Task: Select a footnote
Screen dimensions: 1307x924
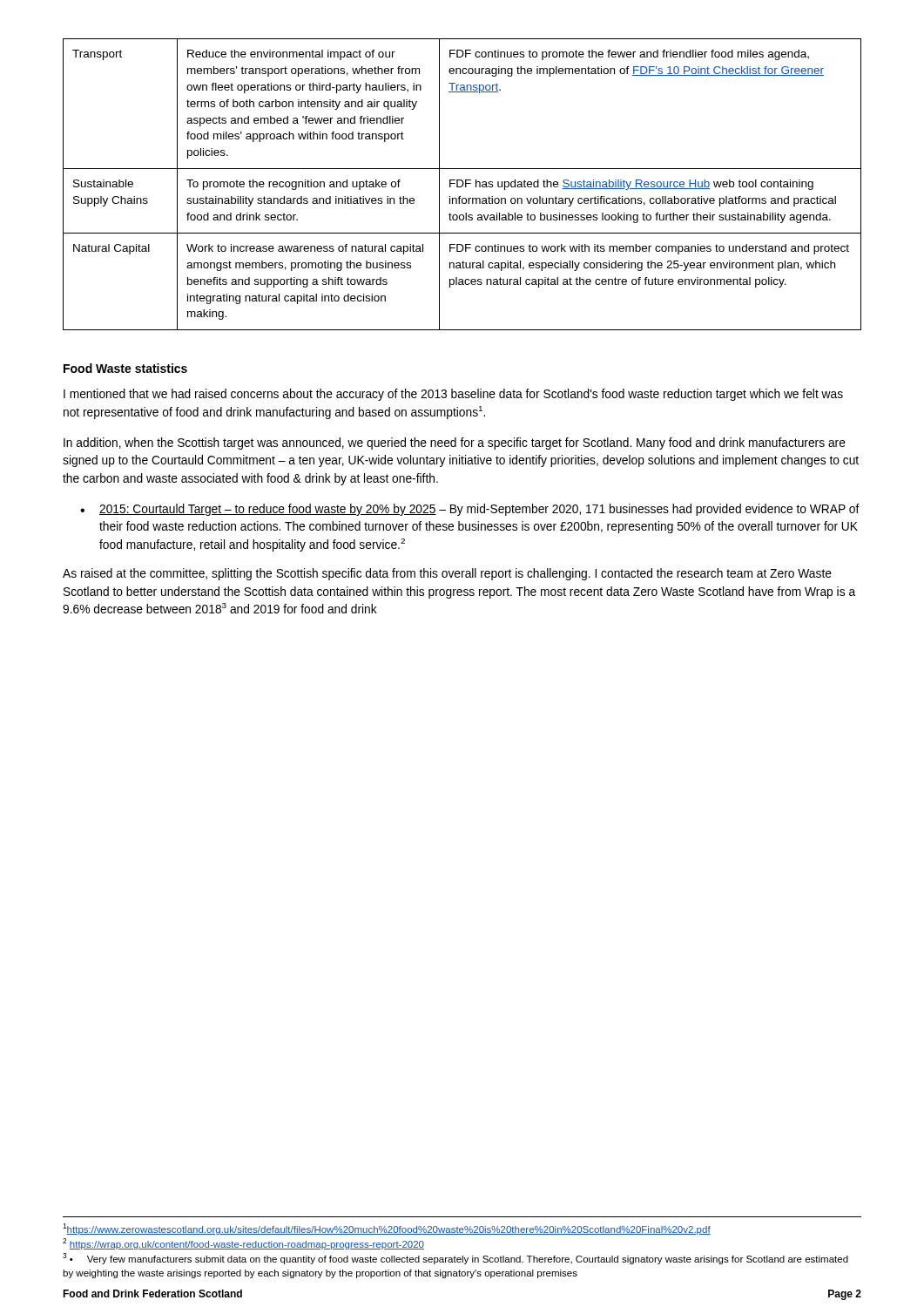Action: tap(456, 1251)
